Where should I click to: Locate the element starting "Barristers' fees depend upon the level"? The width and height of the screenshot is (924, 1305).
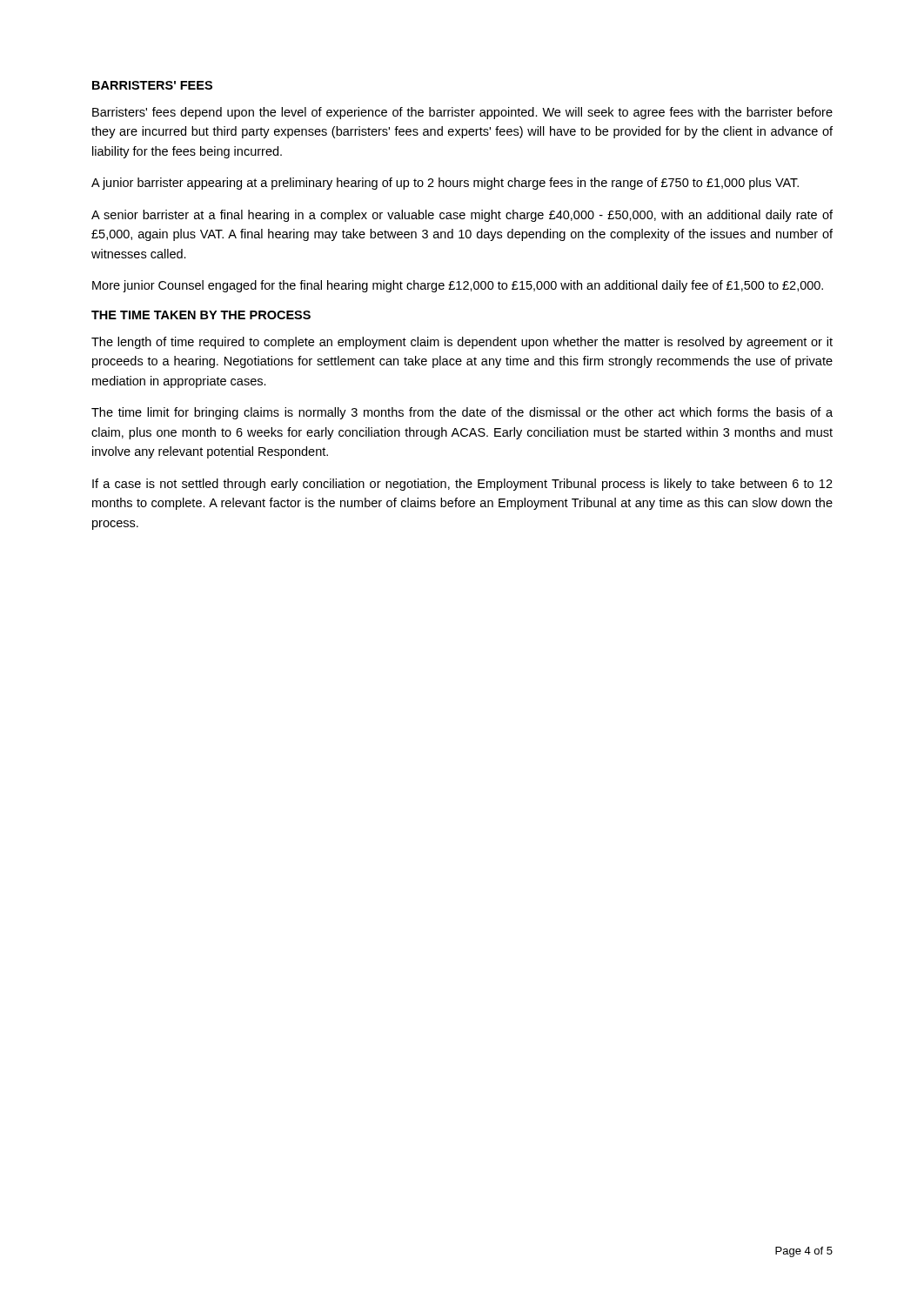click(x=462, y=132)
